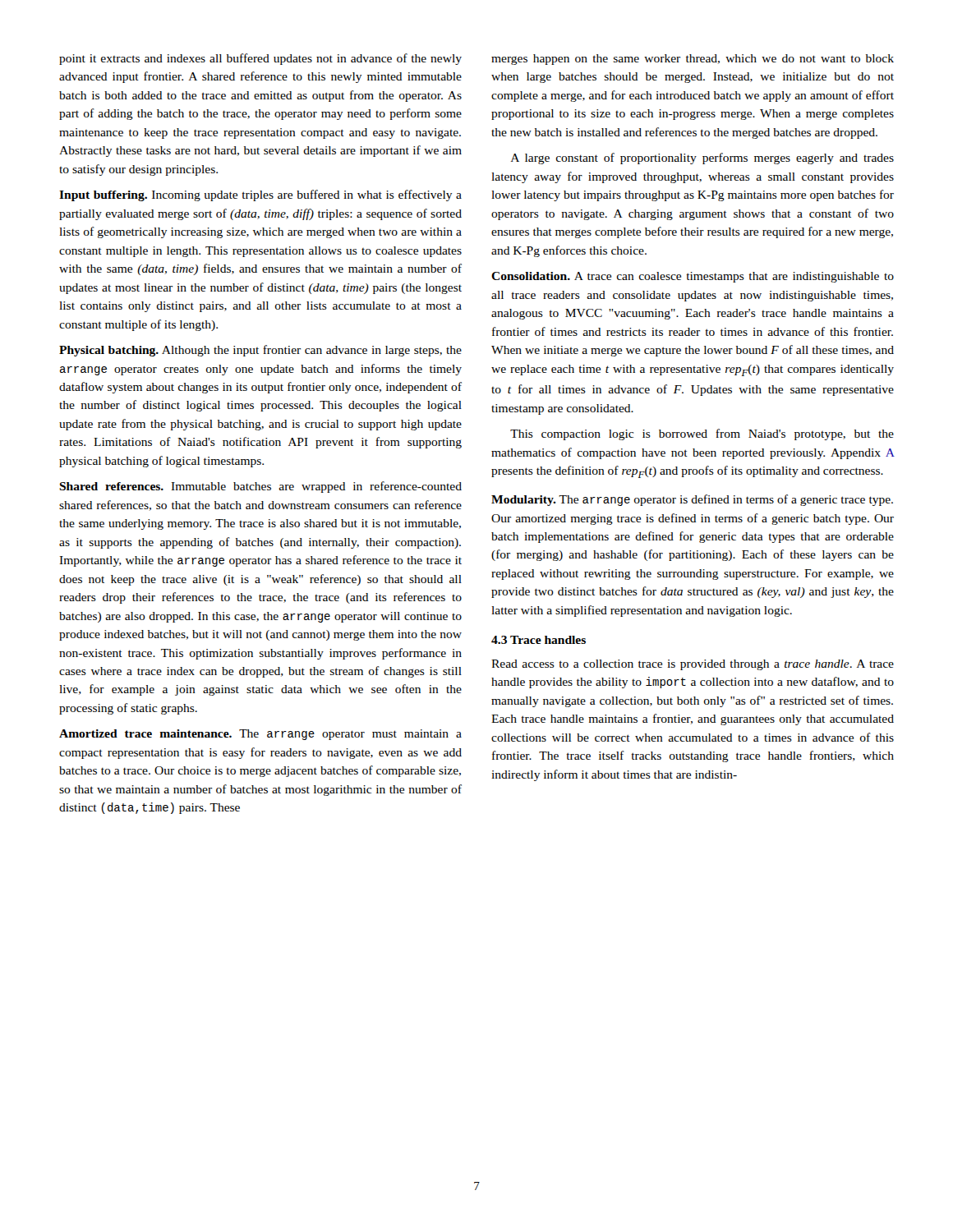Find the block on this page that starts "point it extracts and"
Screen dimensions: 1232x953
pyautogui.click(x=260, y=114)
